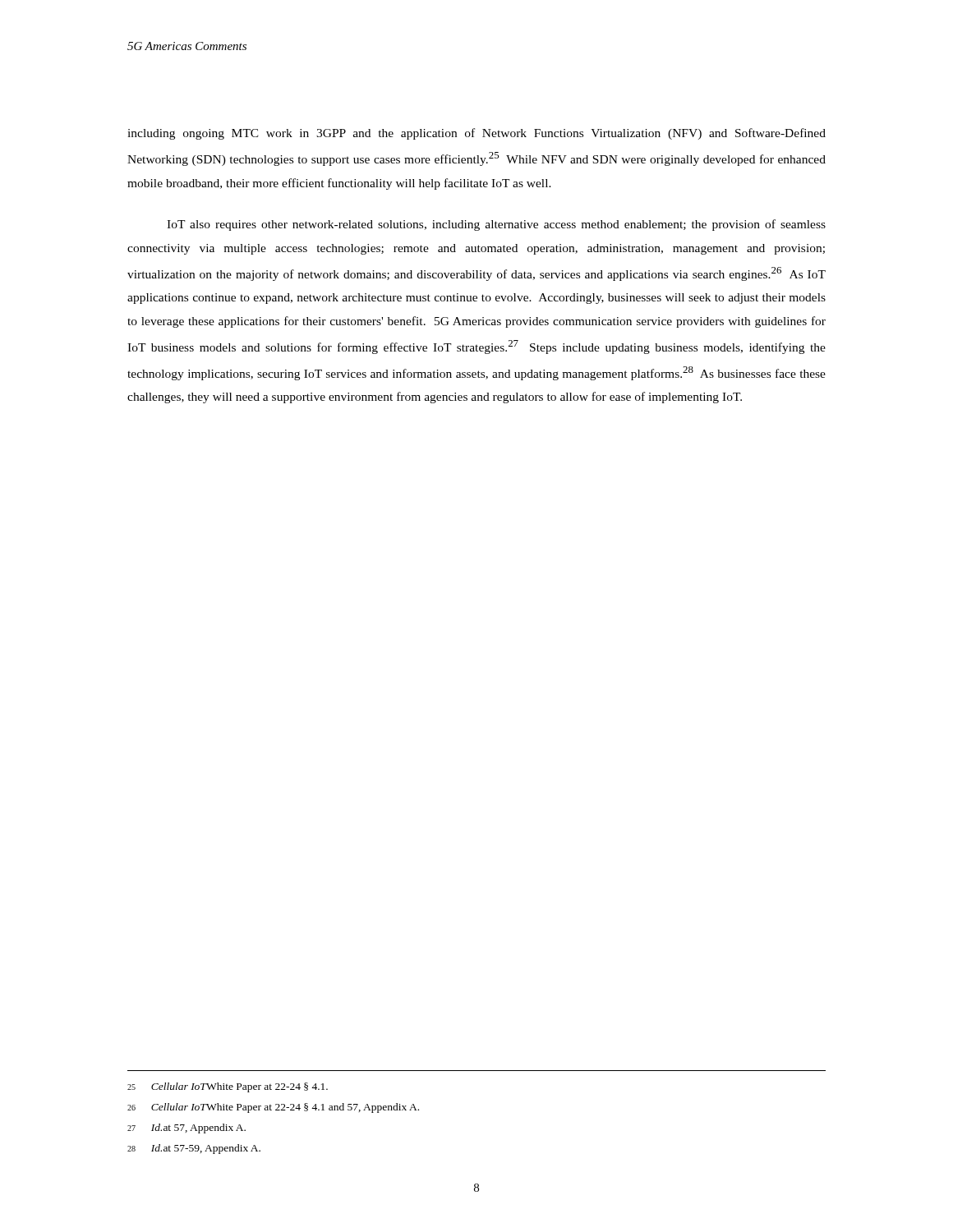
Task: Click on the footnote containing "28 Id. at 57-59,"
Action: point(194,1149)
